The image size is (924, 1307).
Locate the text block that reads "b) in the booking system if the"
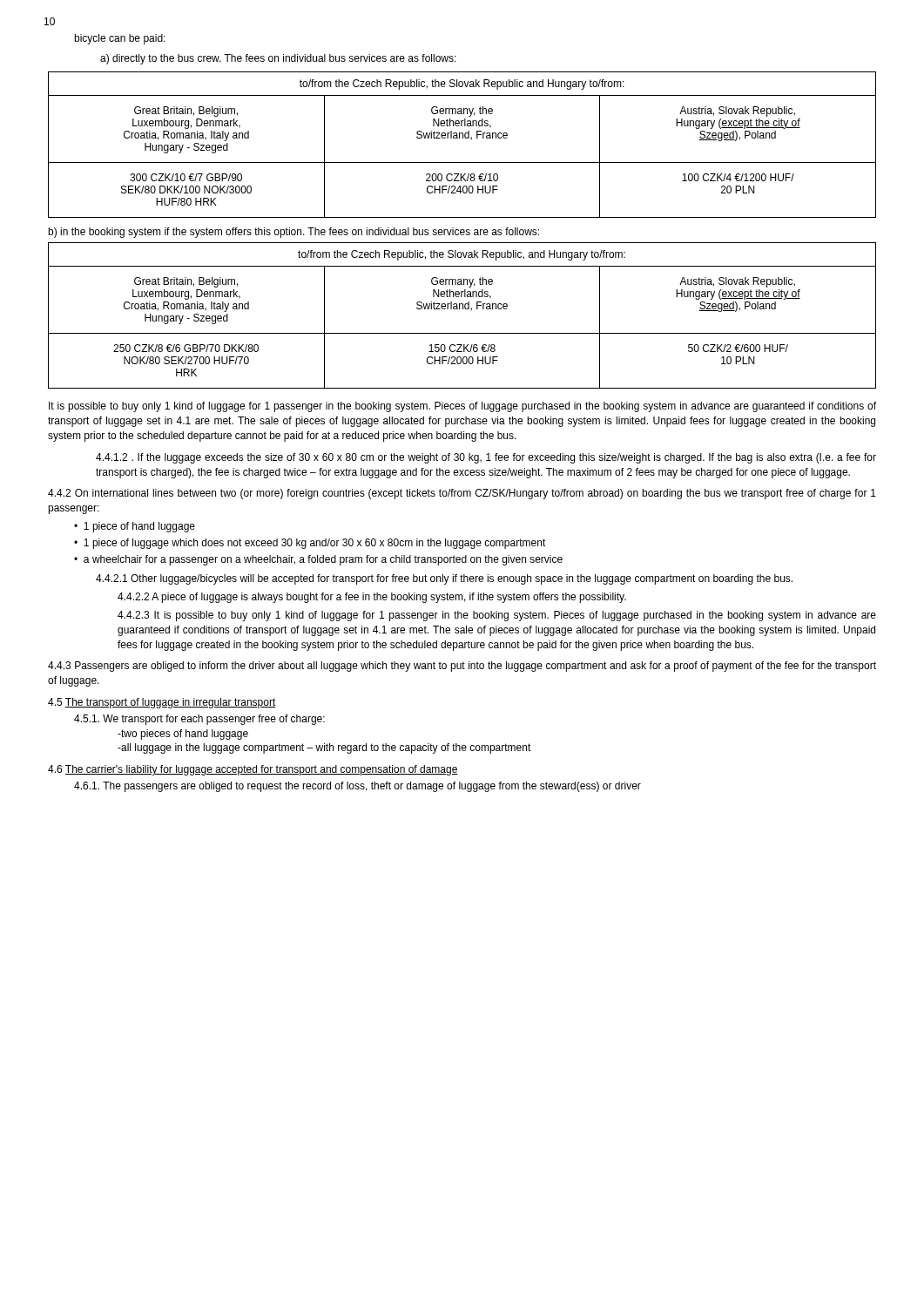pos(294,231)
